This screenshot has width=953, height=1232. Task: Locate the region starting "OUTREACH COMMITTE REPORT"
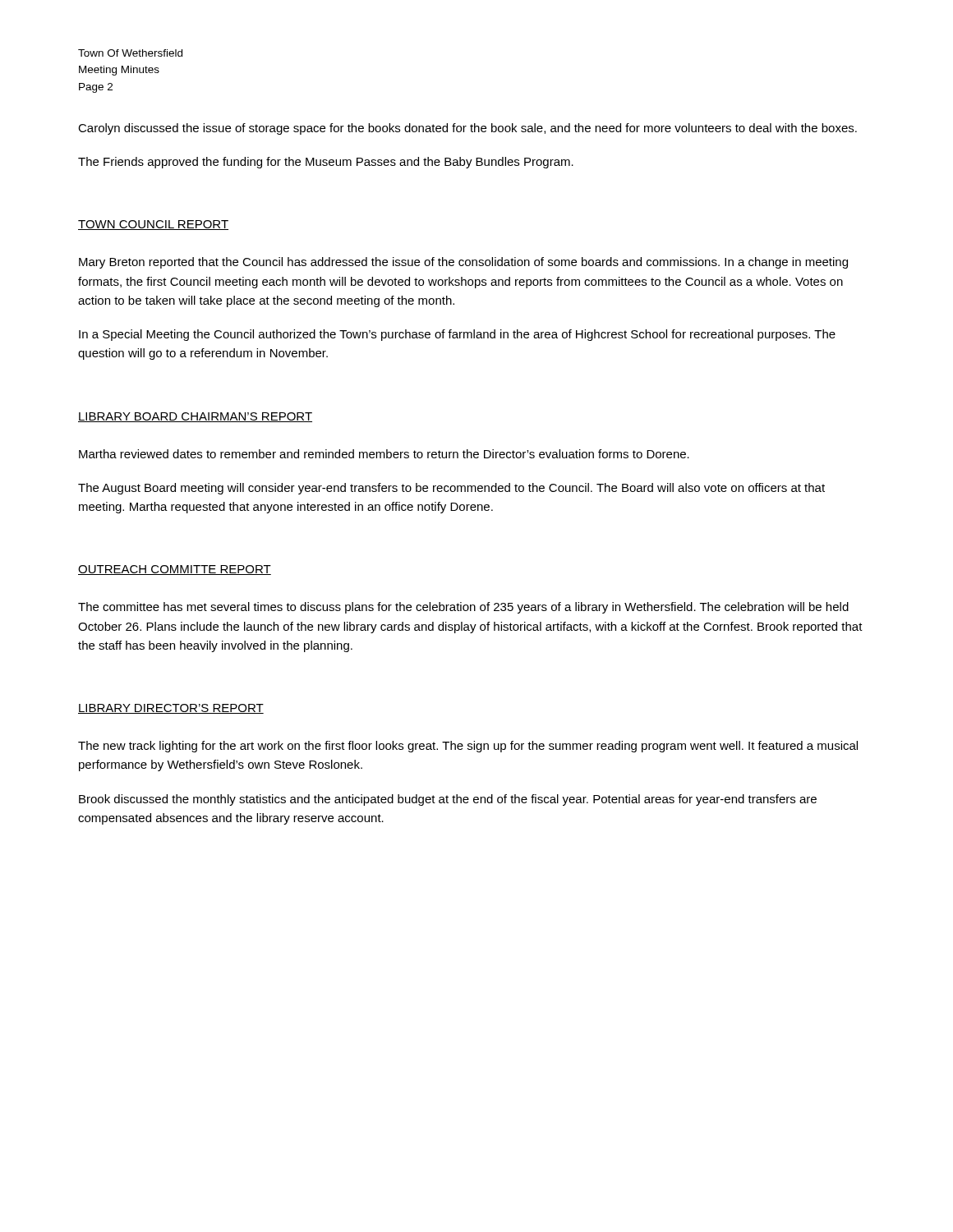click(174, 569)
